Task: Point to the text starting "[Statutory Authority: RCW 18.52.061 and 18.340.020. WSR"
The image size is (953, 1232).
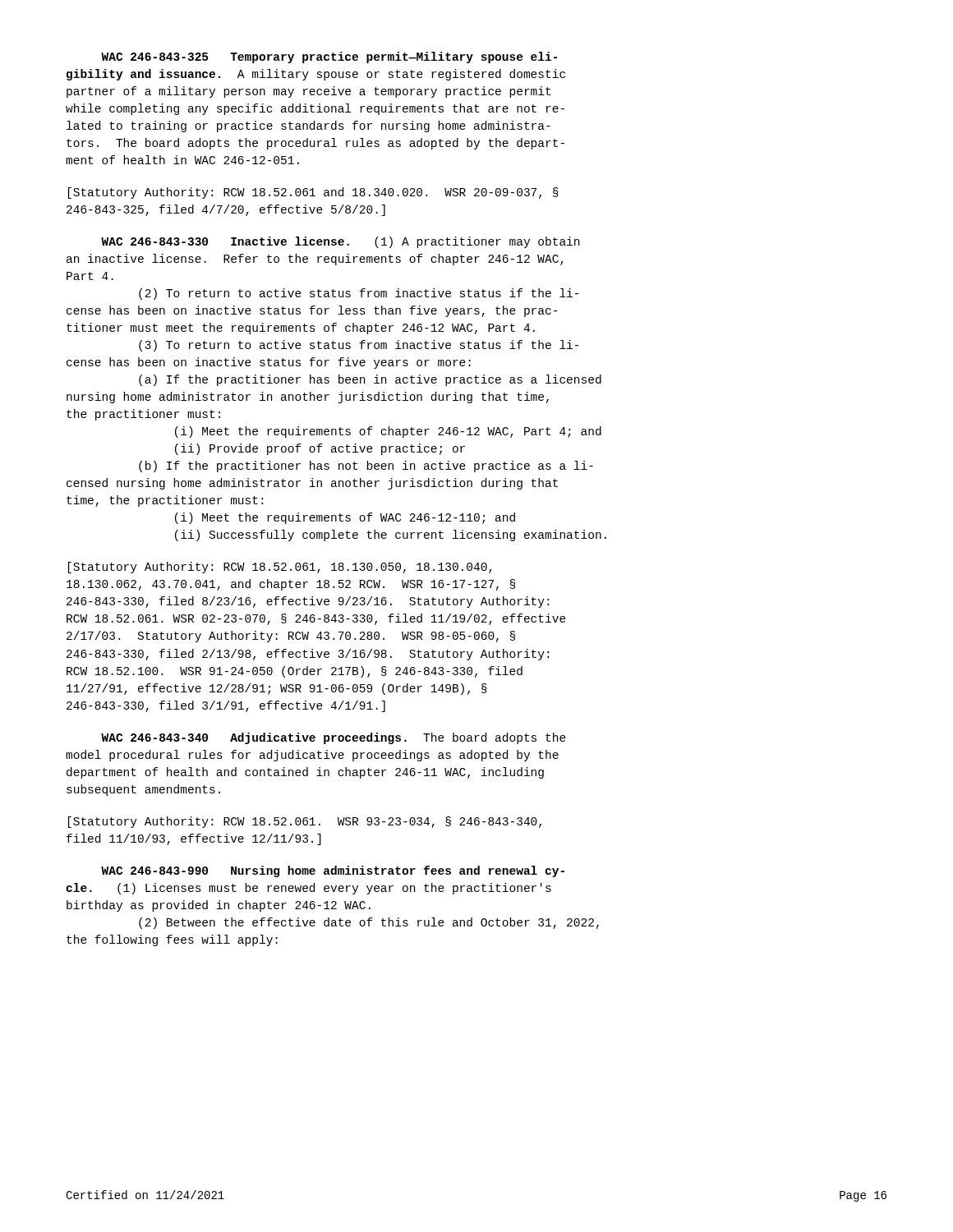Action: coord(312,202)
